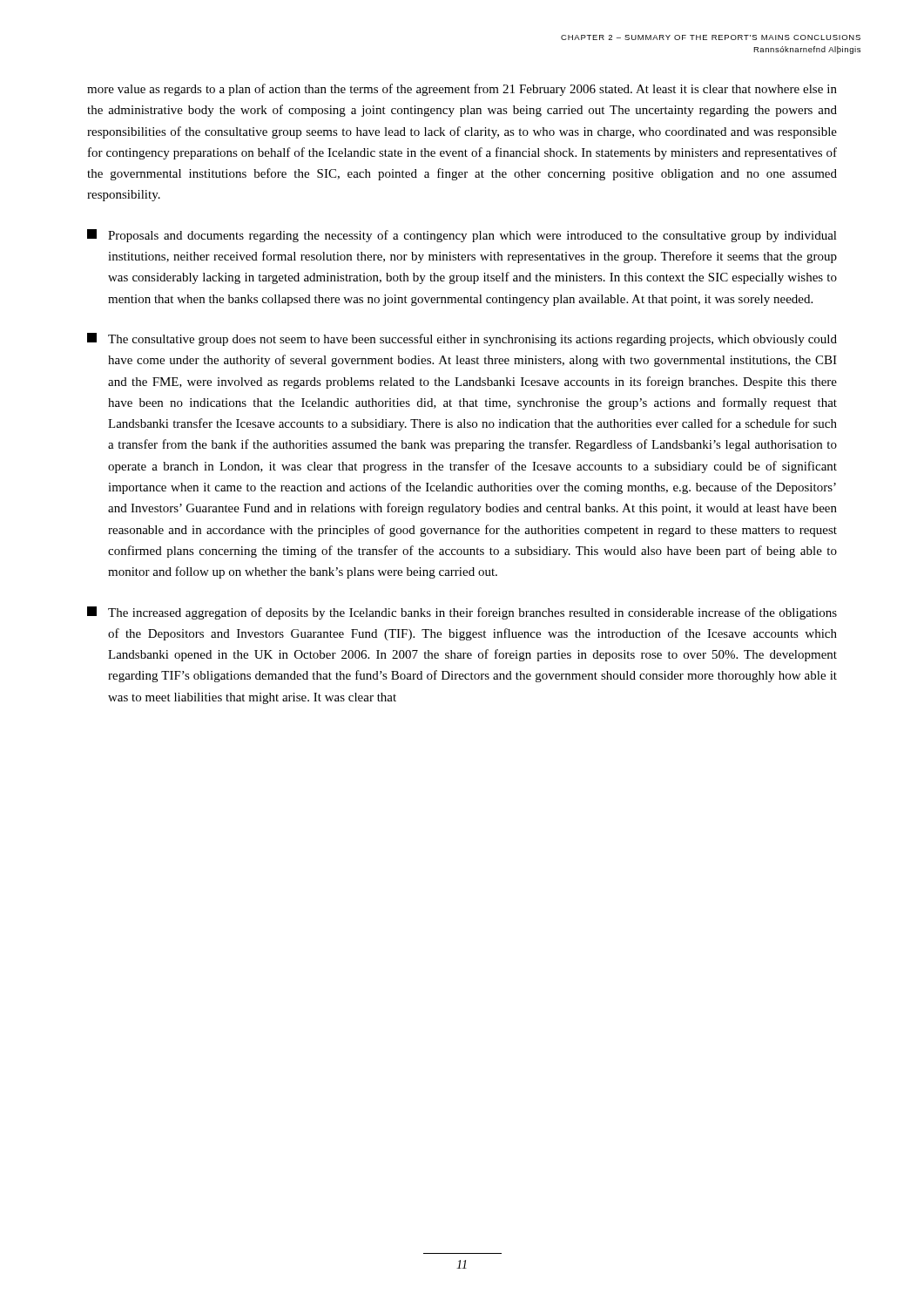This screenshot has height=1307, width=924.
Task: Locate the list item containing "The consultative group does not seem to"
Action: click(462, 455)
